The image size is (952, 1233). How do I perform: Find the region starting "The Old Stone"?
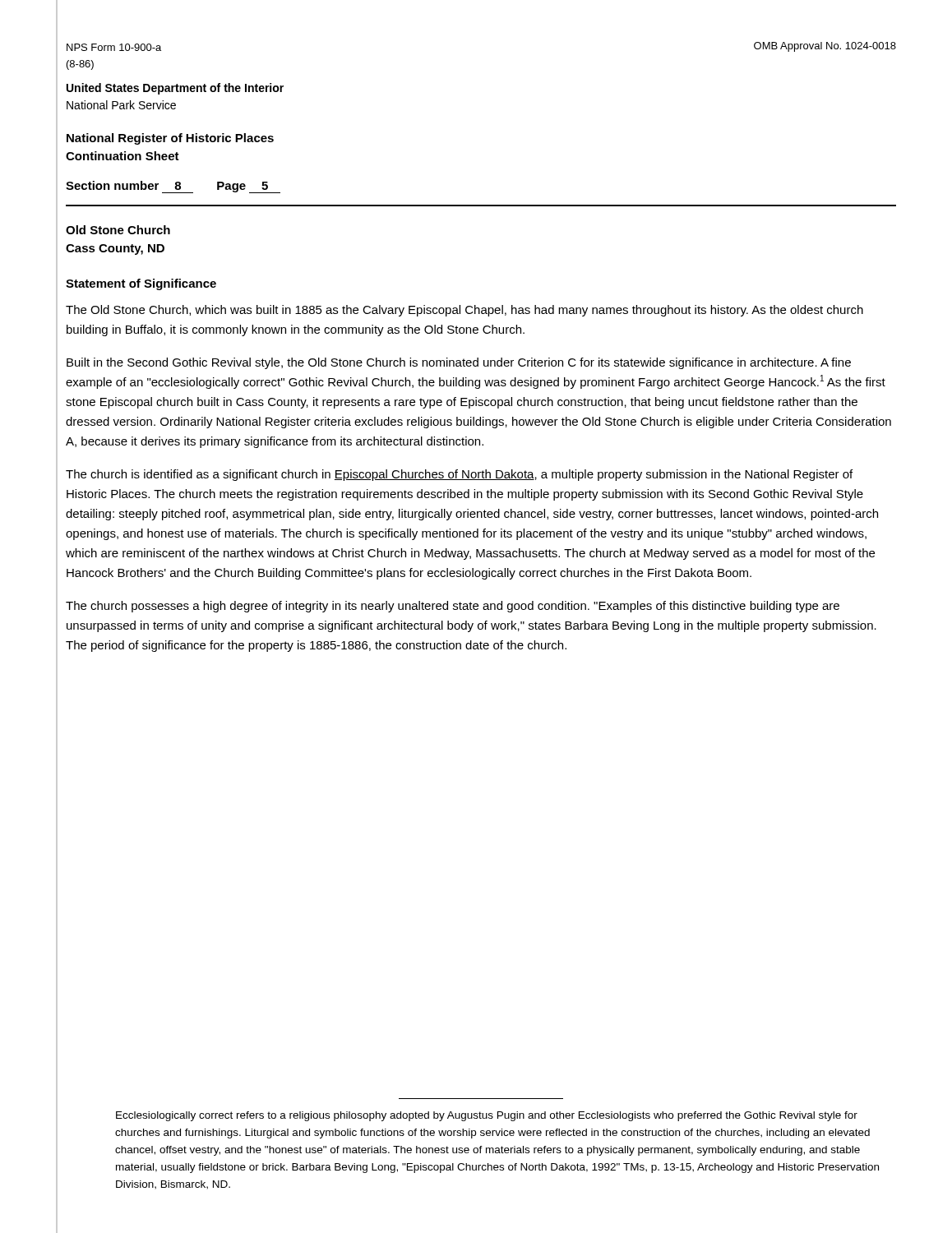click(465, 319)
